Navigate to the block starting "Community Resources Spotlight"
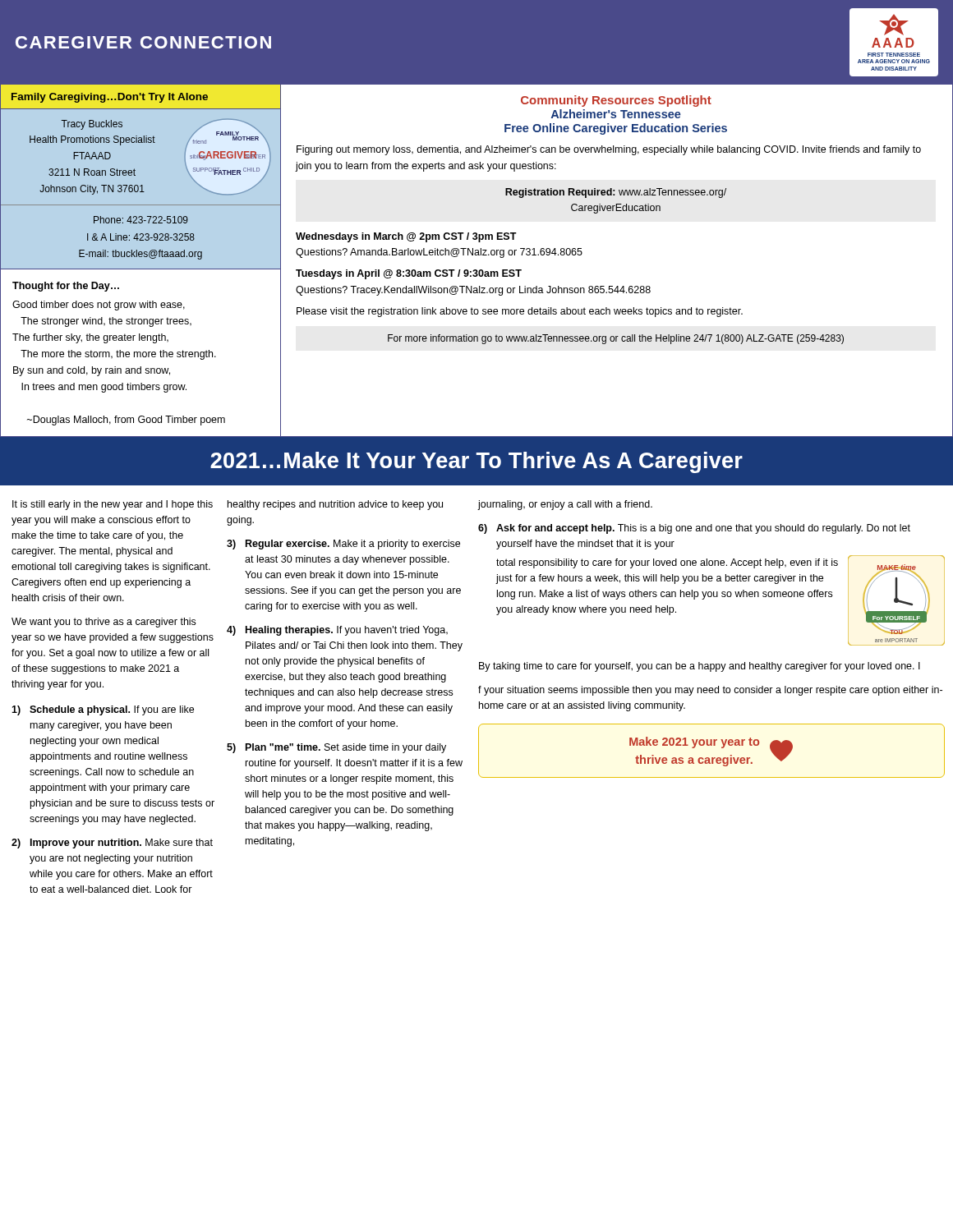This screenshot has height=1232, width=953. 616,100
